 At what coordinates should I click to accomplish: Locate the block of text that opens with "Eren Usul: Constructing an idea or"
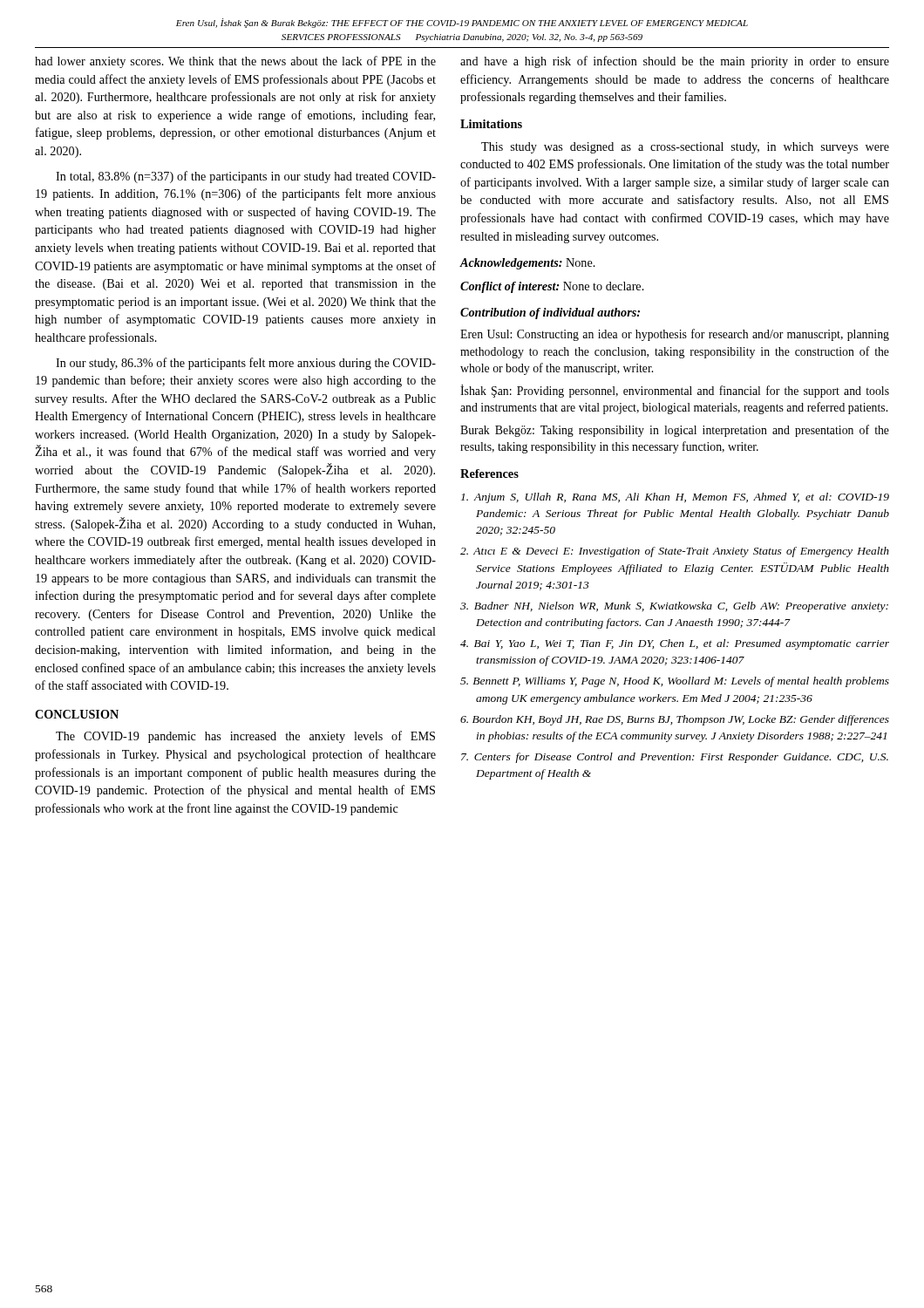(675, 352)
